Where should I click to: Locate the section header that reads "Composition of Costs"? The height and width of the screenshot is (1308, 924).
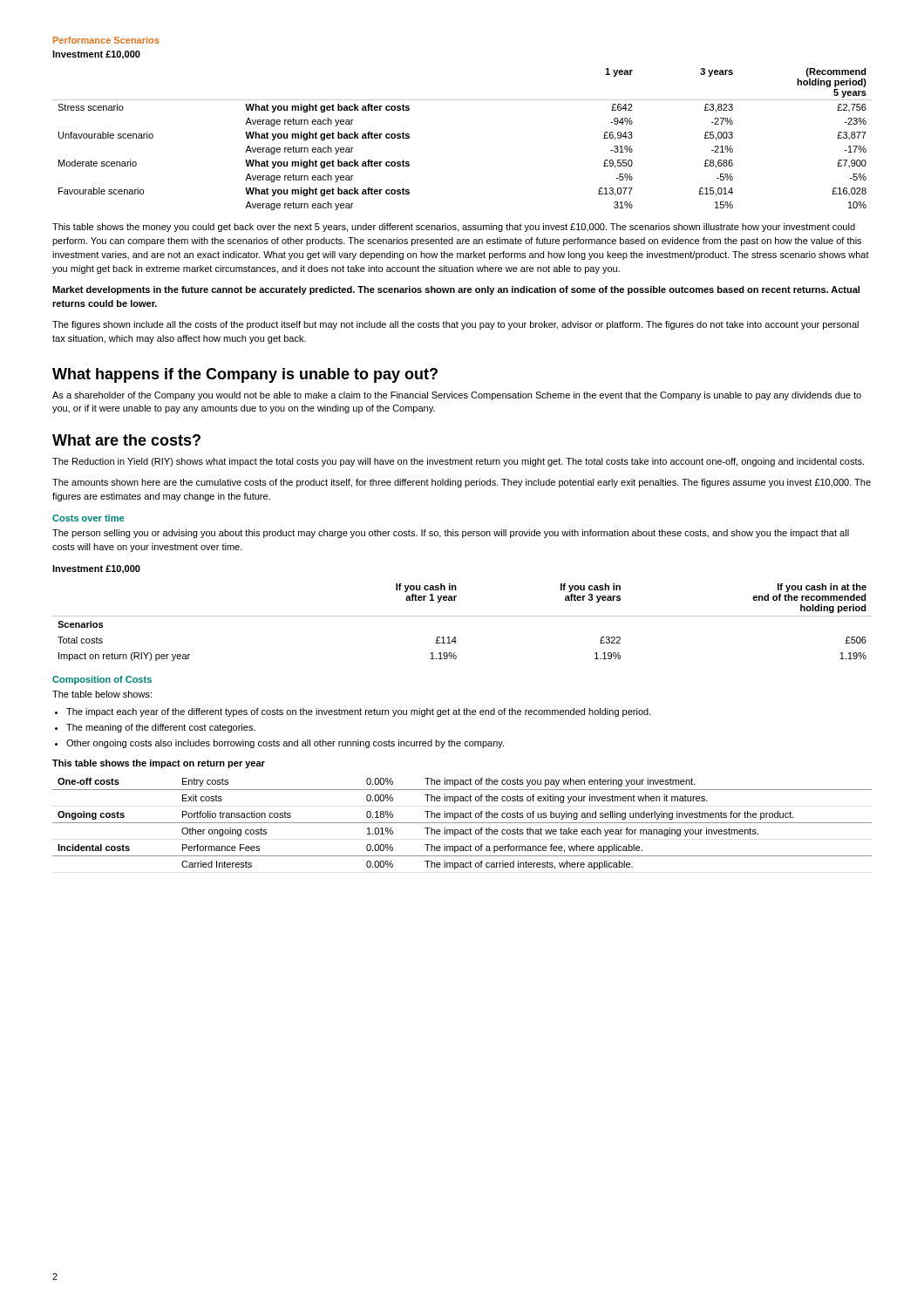102,679
